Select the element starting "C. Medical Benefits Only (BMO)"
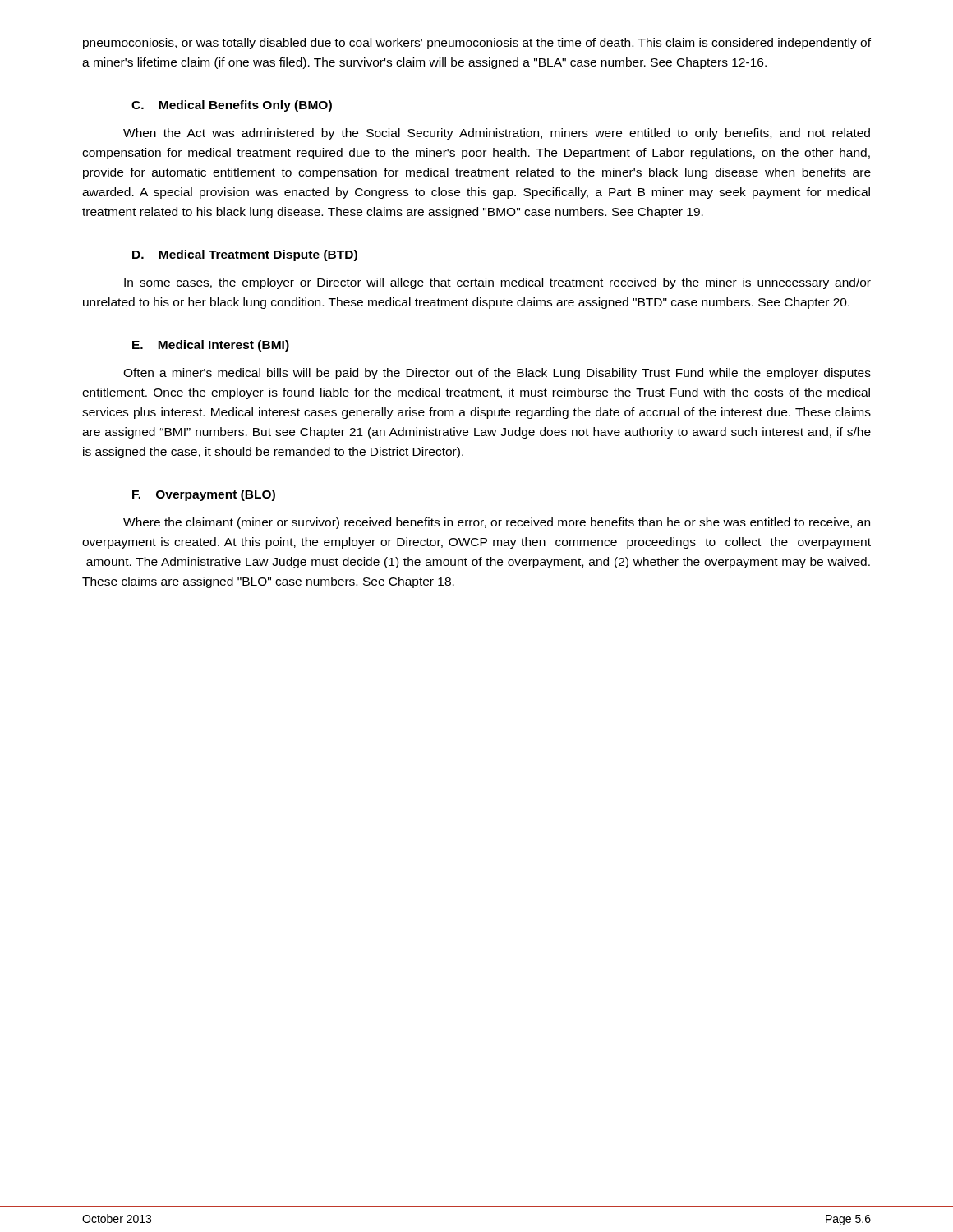The image size is (953, 1232). point(232,106)
